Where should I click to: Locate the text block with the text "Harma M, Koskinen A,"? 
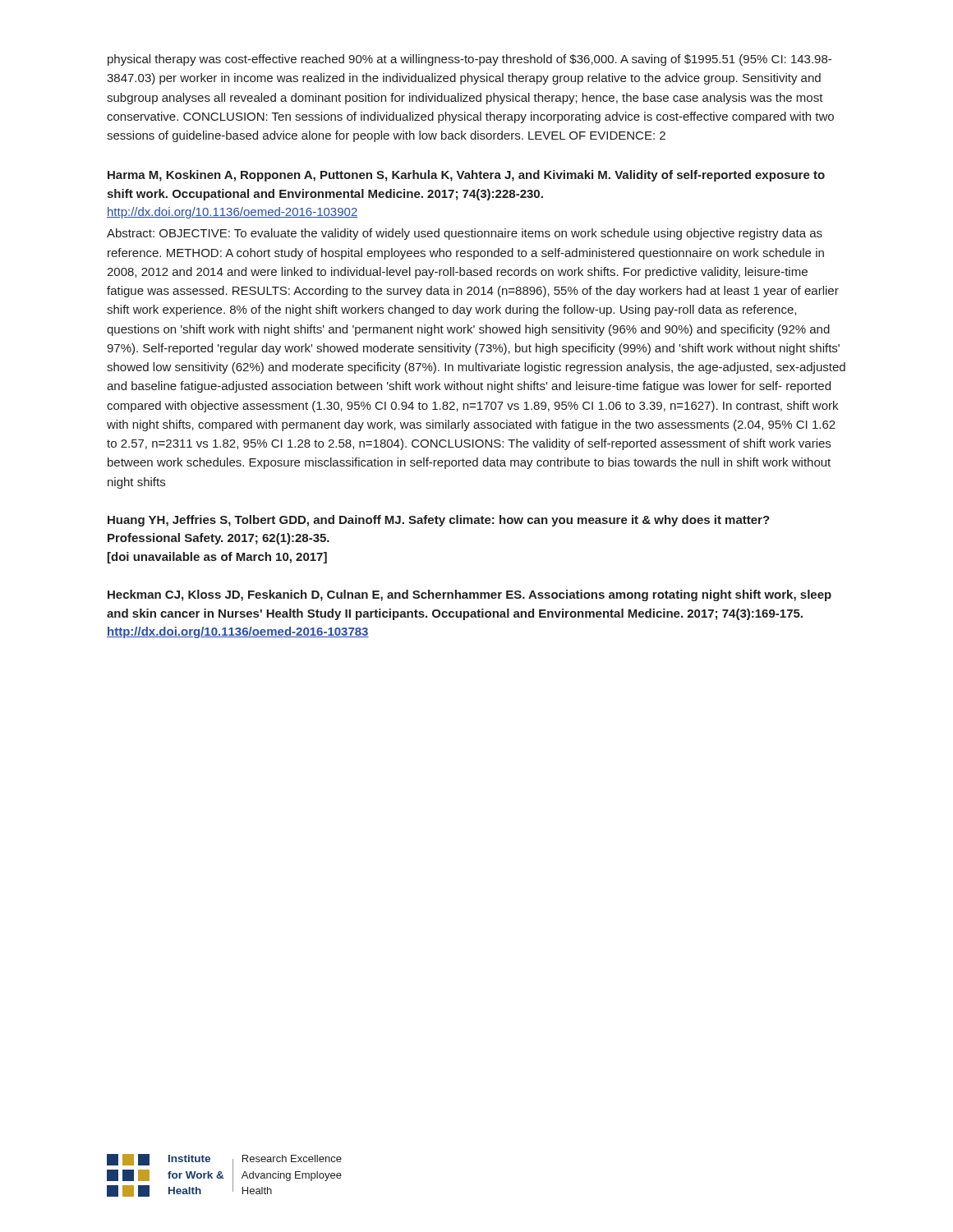(466, 184)
